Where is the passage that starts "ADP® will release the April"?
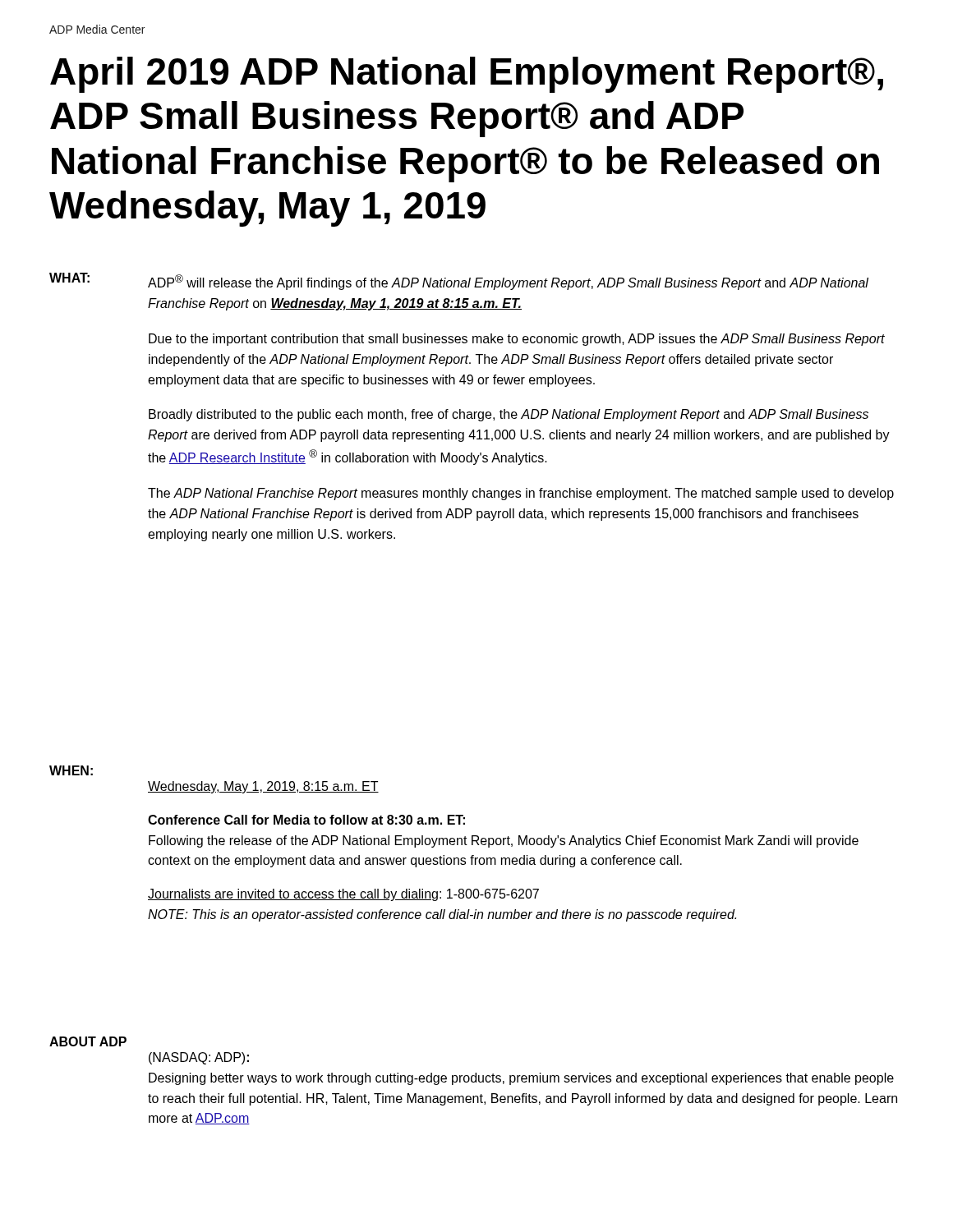This screenshot has height=1232, width=953. click(526, 408)
